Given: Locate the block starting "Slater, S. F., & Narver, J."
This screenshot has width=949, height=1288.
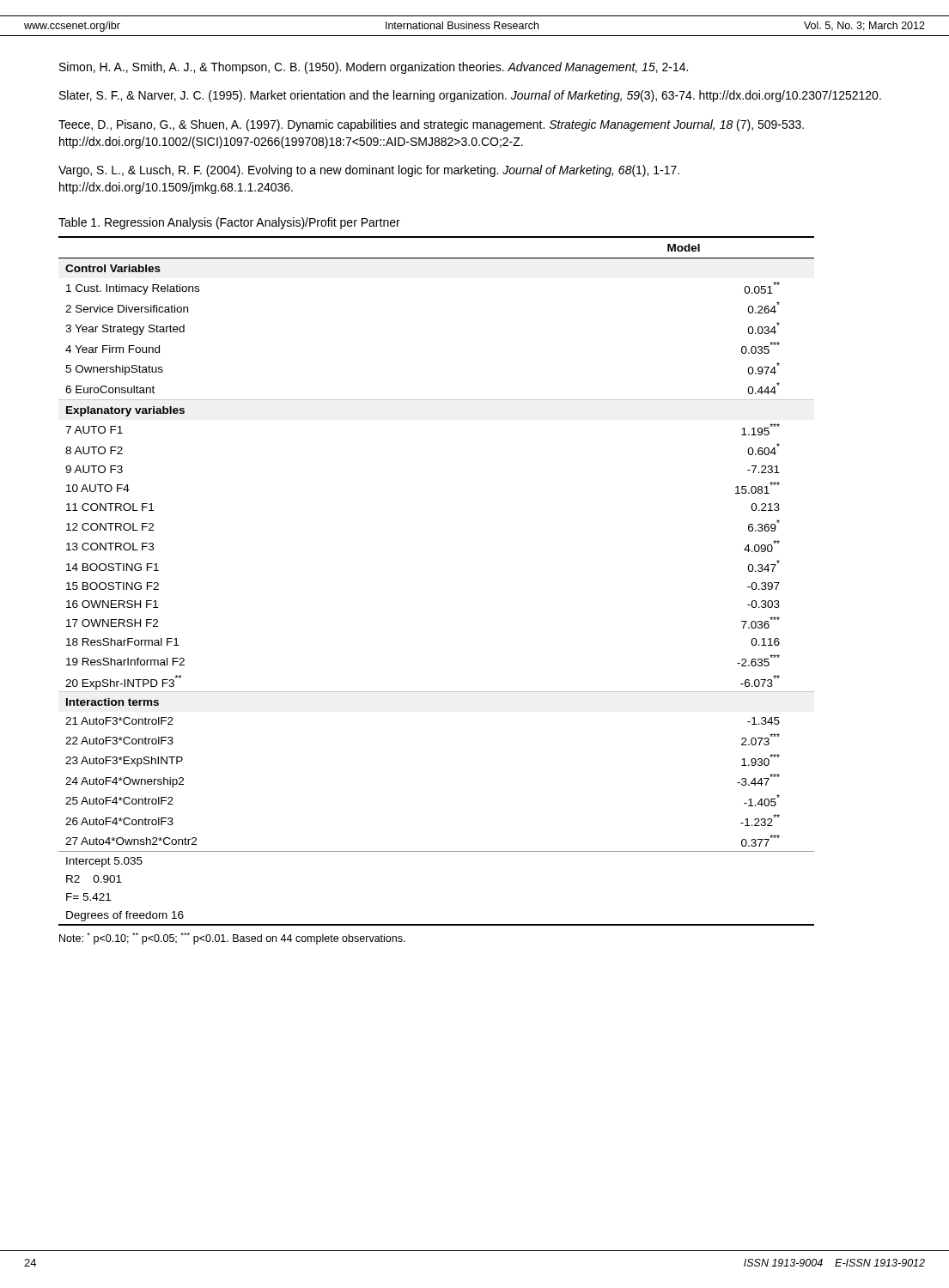Looking at the screenshot, I should (470, 96).
